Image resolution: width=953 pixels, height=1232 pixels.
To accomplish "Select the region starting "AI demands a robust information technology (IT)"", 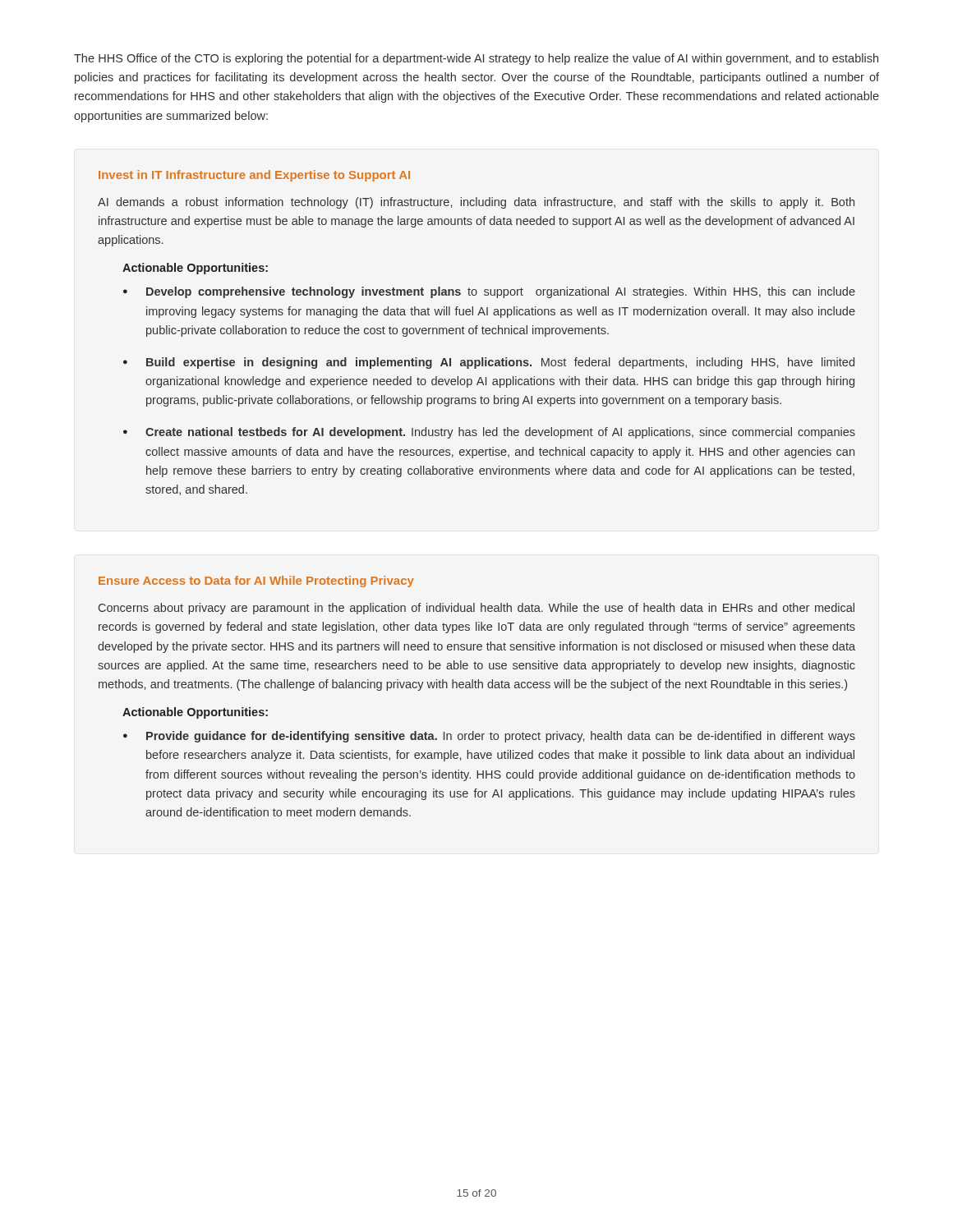I will click(476, 221).
